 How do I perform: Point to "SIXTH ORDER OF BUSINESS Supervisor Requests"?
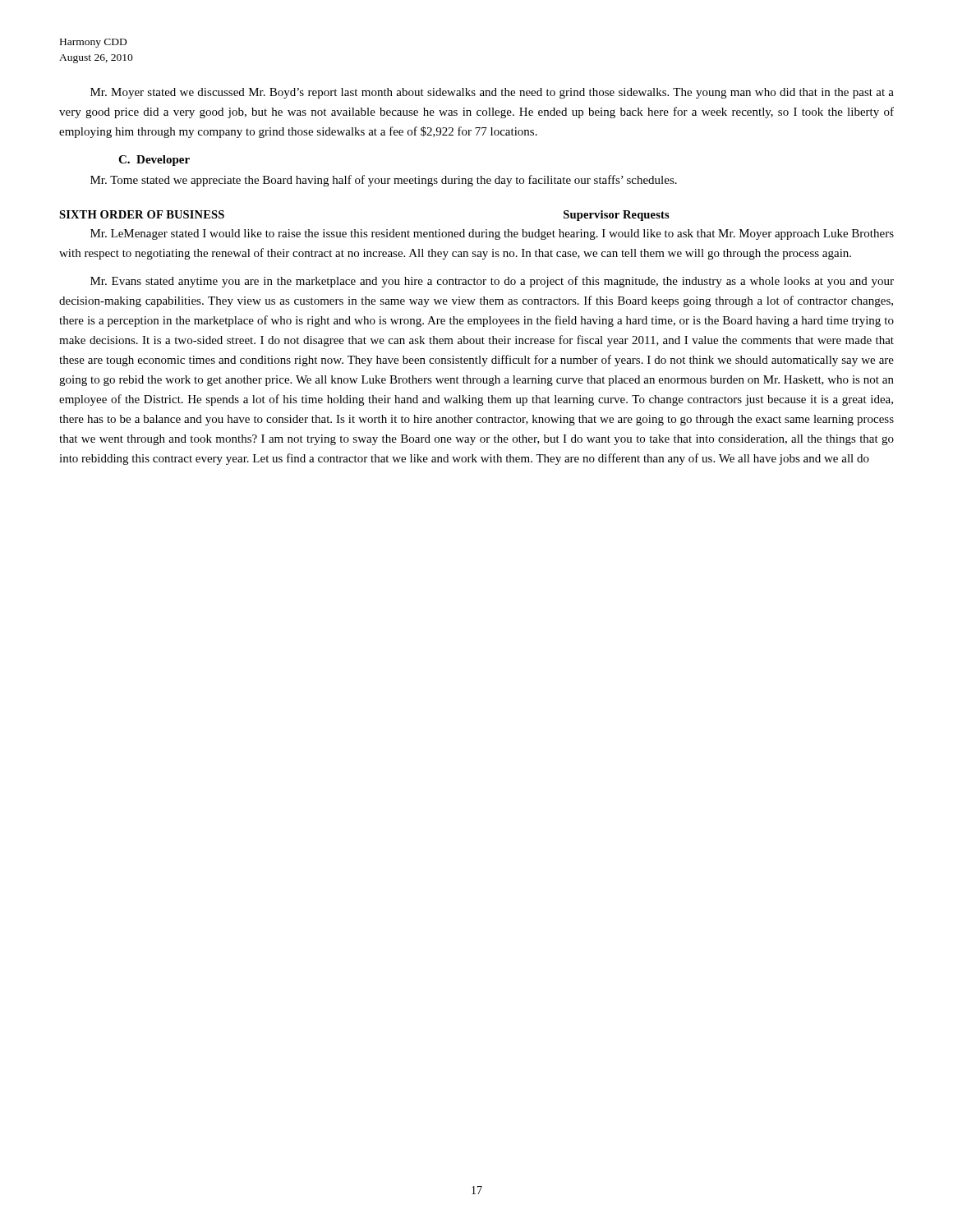pos(139,216)
